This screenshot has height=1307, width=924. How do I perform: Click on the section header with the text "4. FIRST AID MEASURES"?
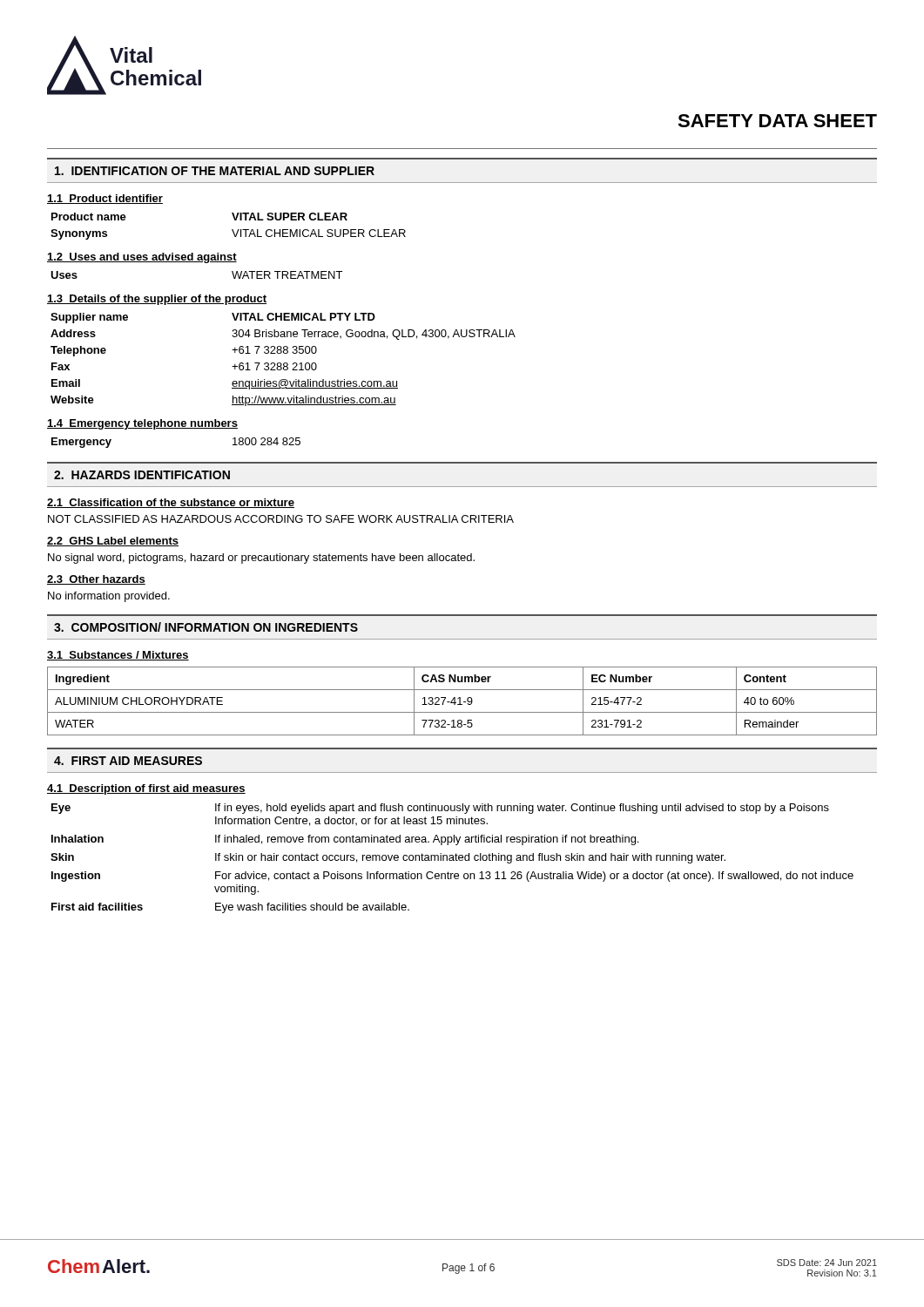[x=128, y=761]
